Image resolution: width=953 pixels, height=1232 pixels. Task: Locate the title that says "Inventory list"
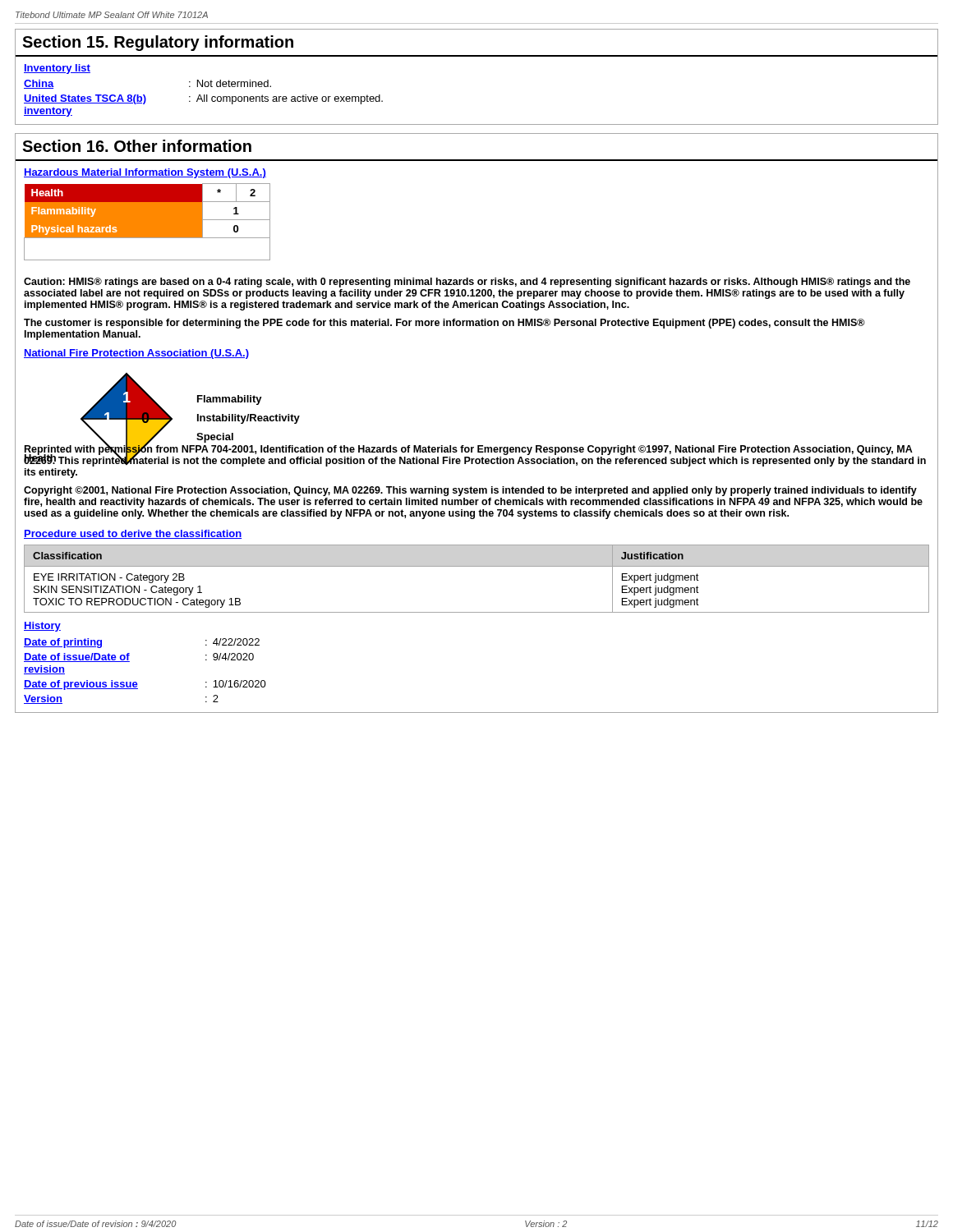[x=57, y=68]
